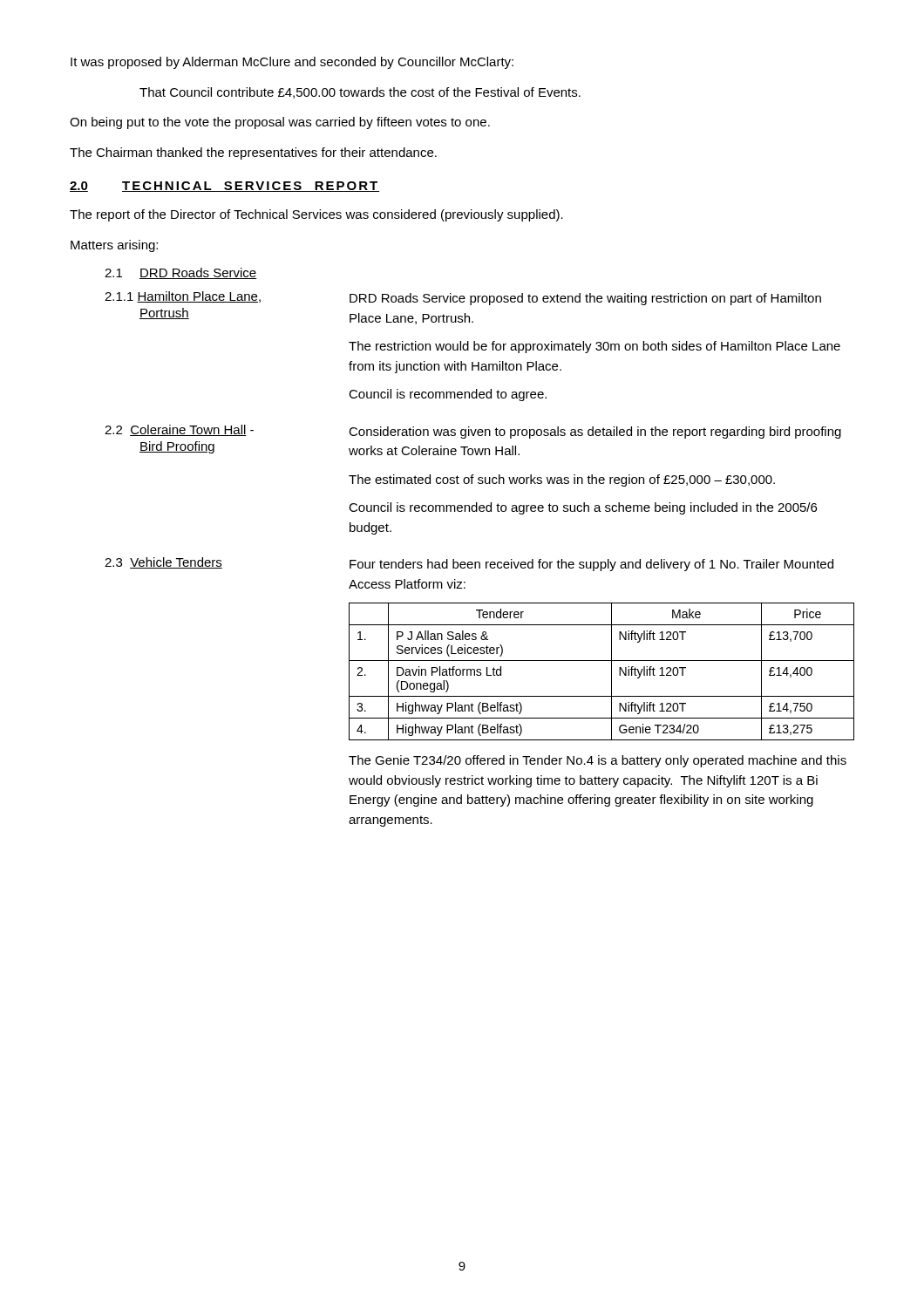The width and height of the screenshot is (924, 1308).
Task: Click the passage that begins "1.1 Hamilton Place"
Action: [479, 351]
